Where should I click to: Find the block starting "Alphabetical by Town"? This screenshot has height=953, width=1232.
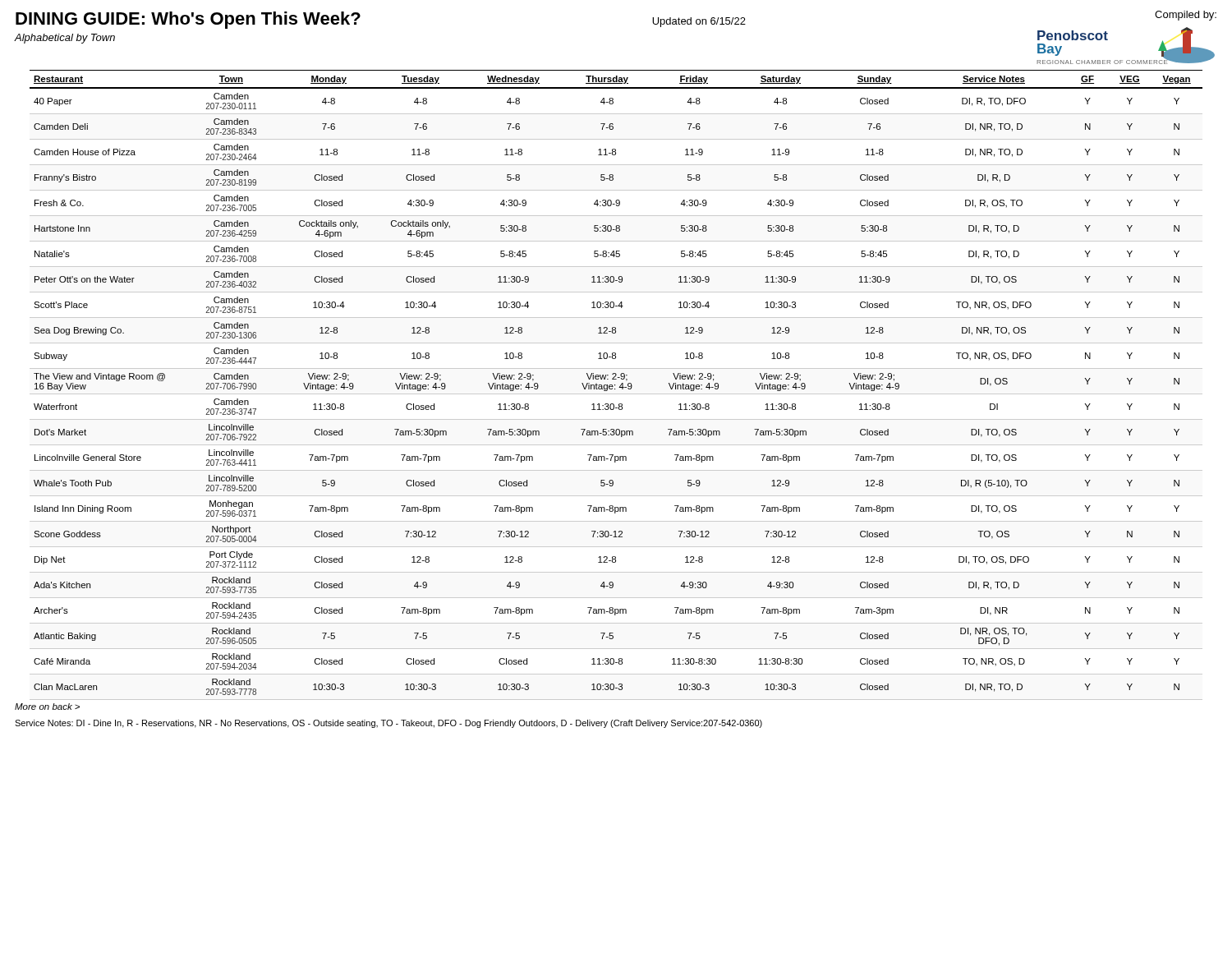[65, 38]
